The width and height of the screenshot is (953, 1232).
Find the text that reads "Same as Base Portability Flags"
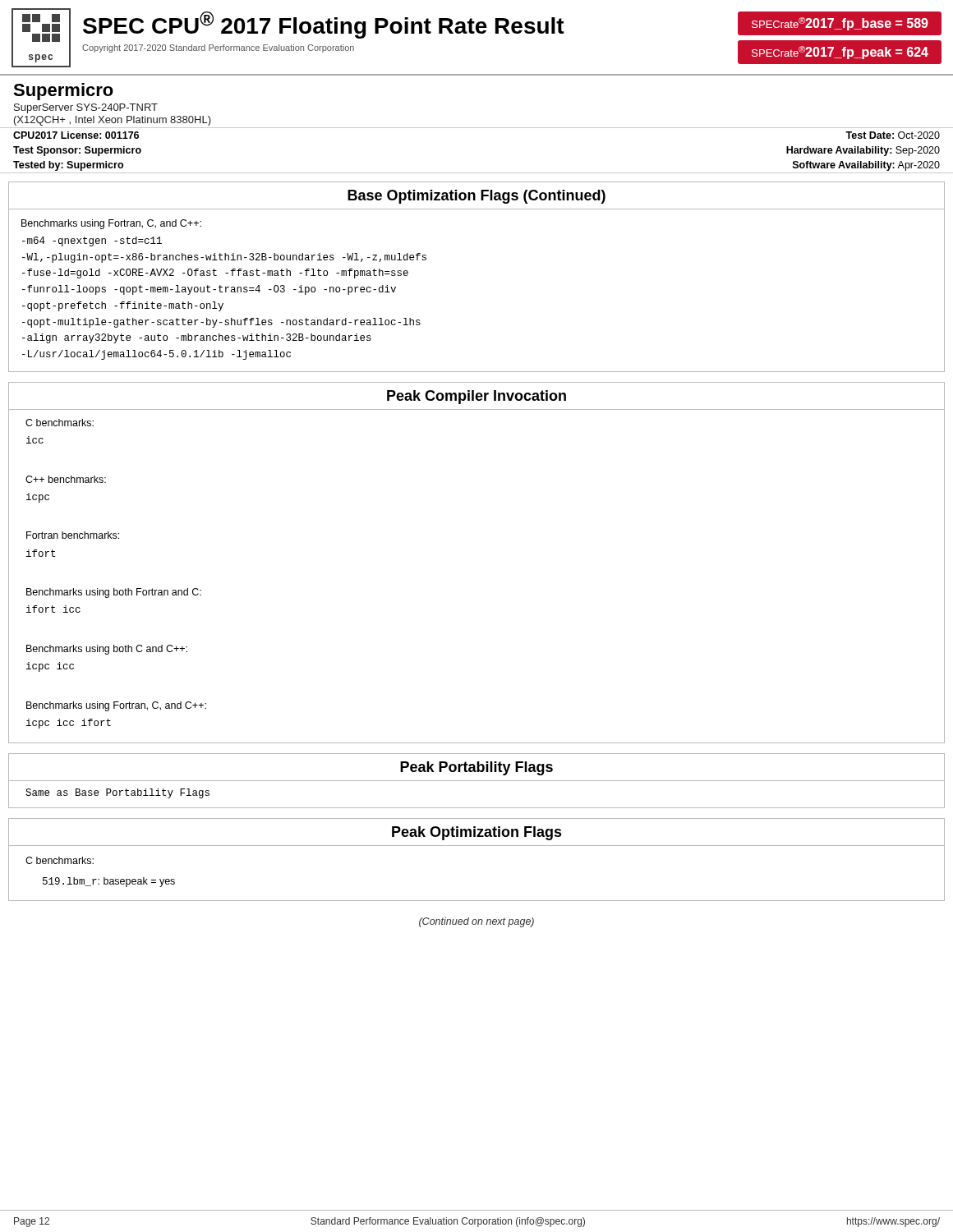pos(118,793)
